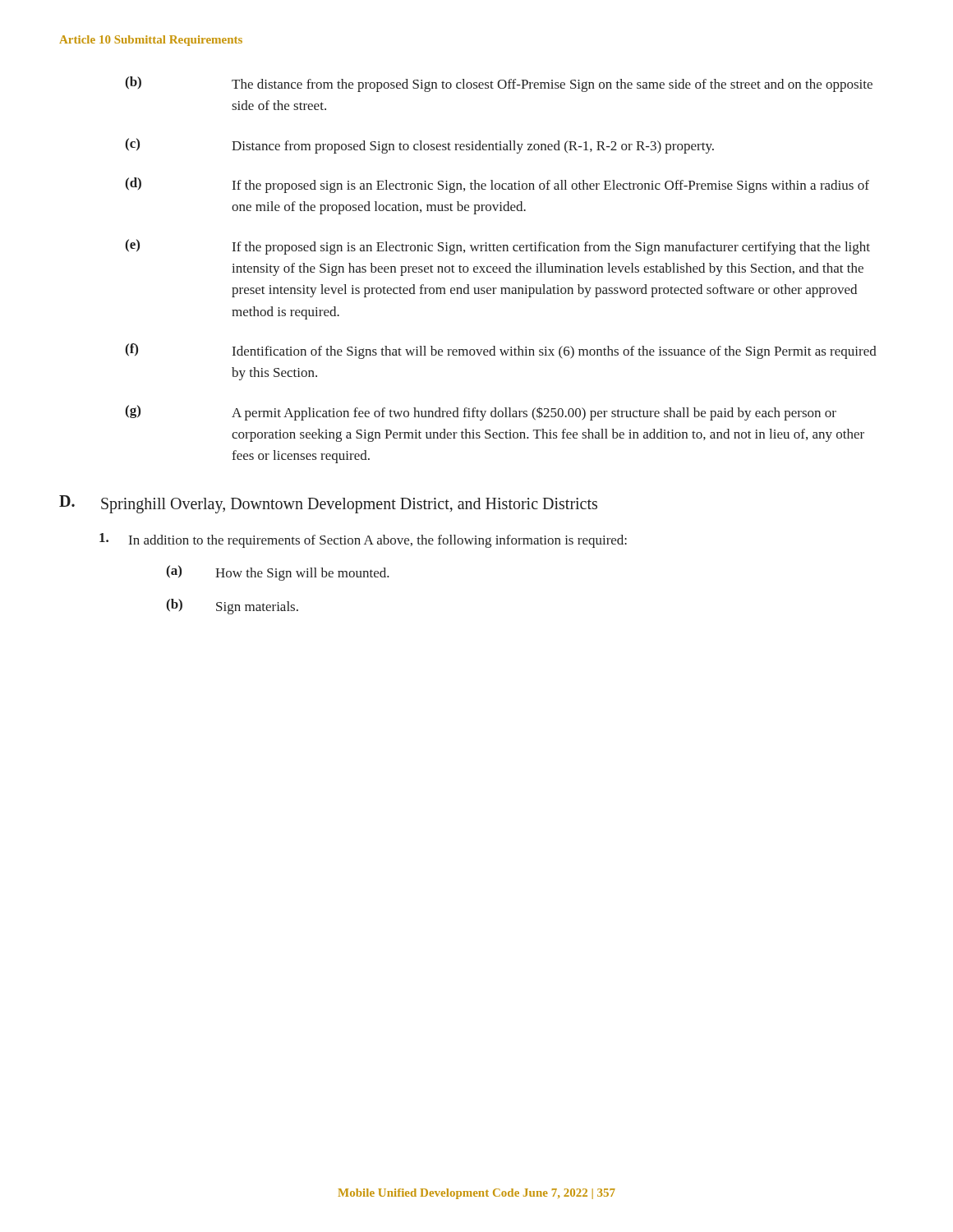Find the block starting "(e) If the proposed sign is an Electronic"
Image resolution: width=953 pixels, height=1232 pixels.
473,280
